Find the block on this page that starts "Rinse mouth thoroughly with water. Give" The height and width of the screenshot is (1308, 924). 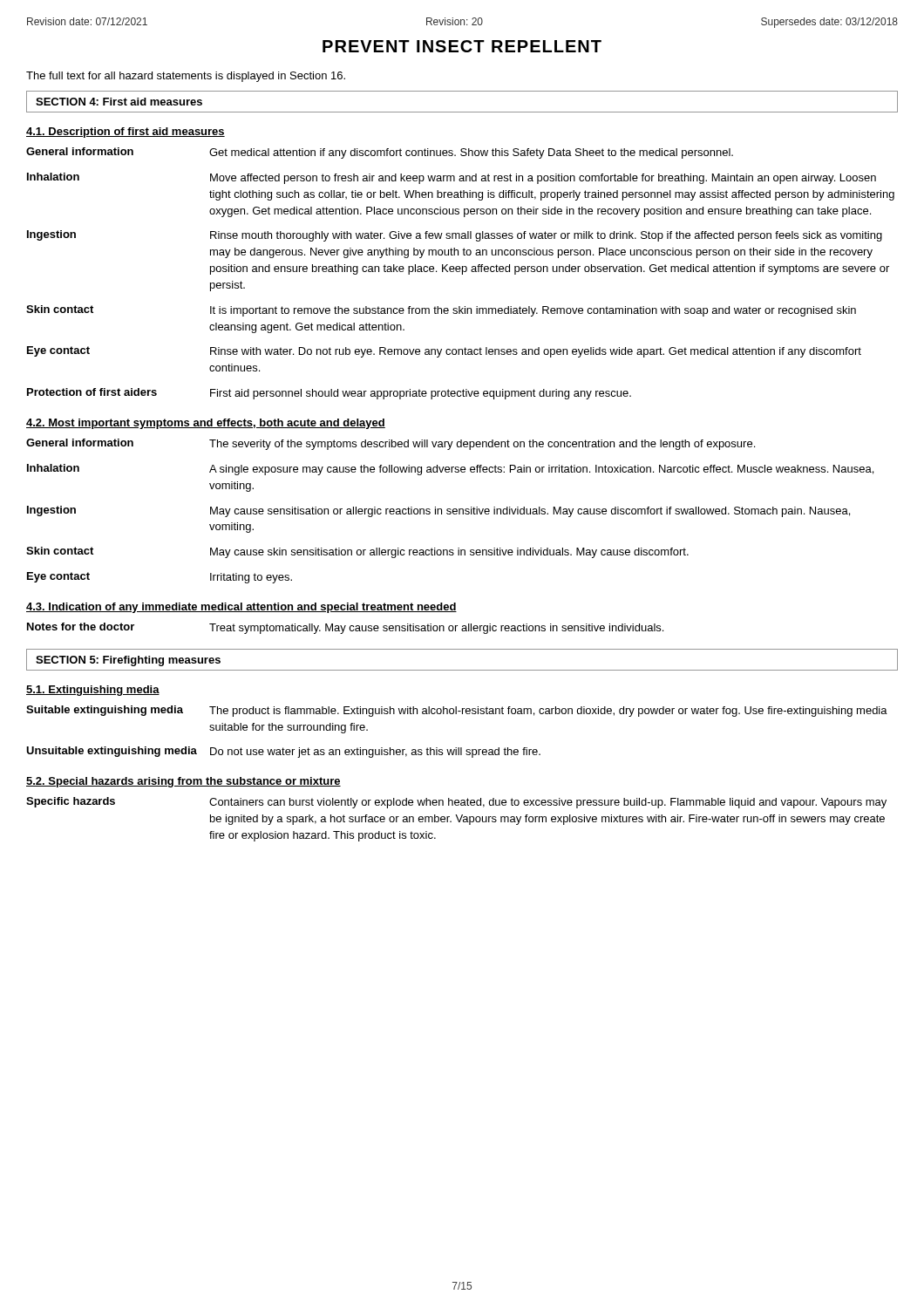click(x=549, y=260)
